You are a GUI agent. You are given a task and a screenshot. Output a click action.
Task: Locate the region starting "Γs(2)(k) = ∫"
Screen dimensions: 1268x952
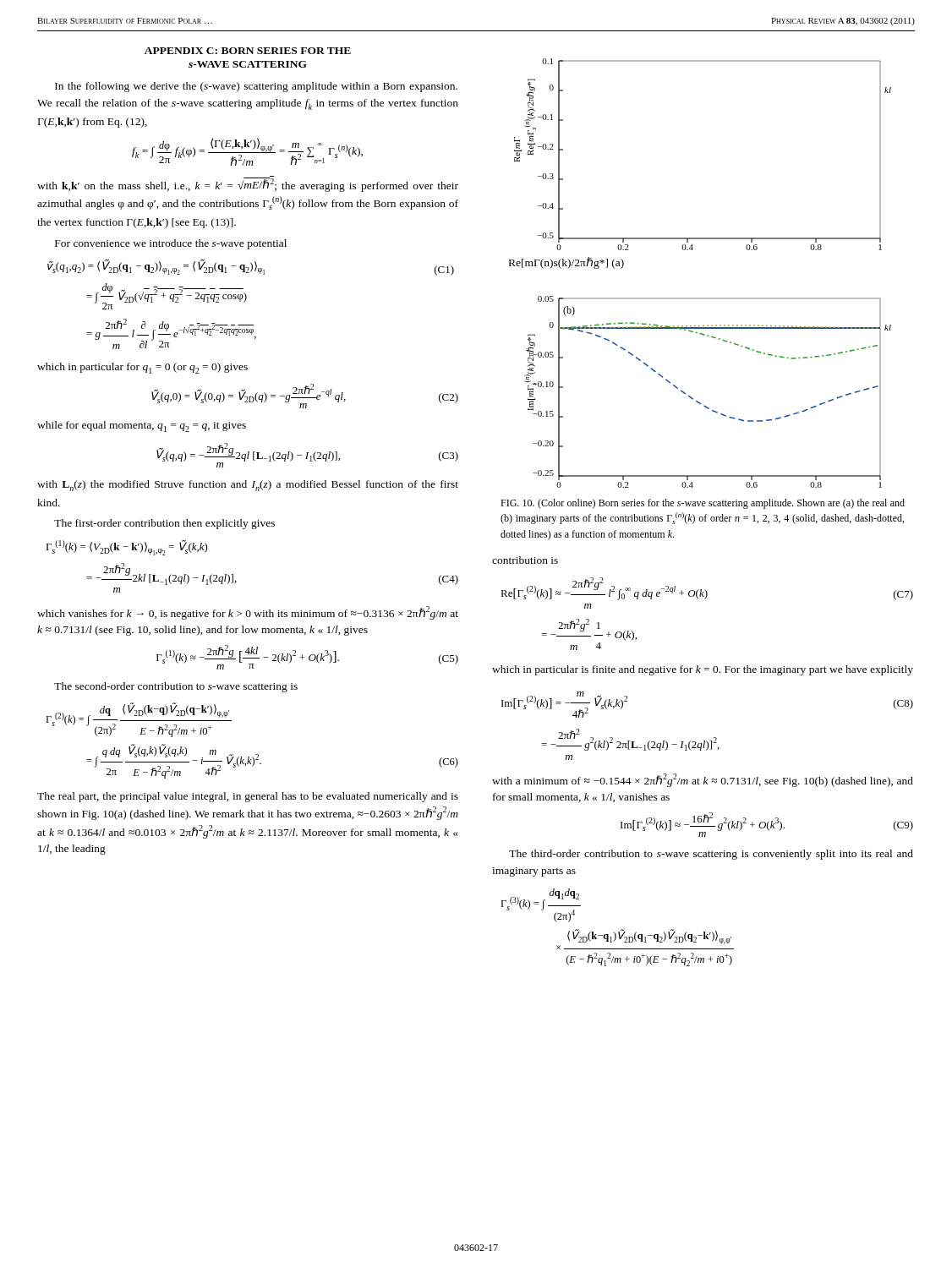pyautogui.click(x=252, y=741)
